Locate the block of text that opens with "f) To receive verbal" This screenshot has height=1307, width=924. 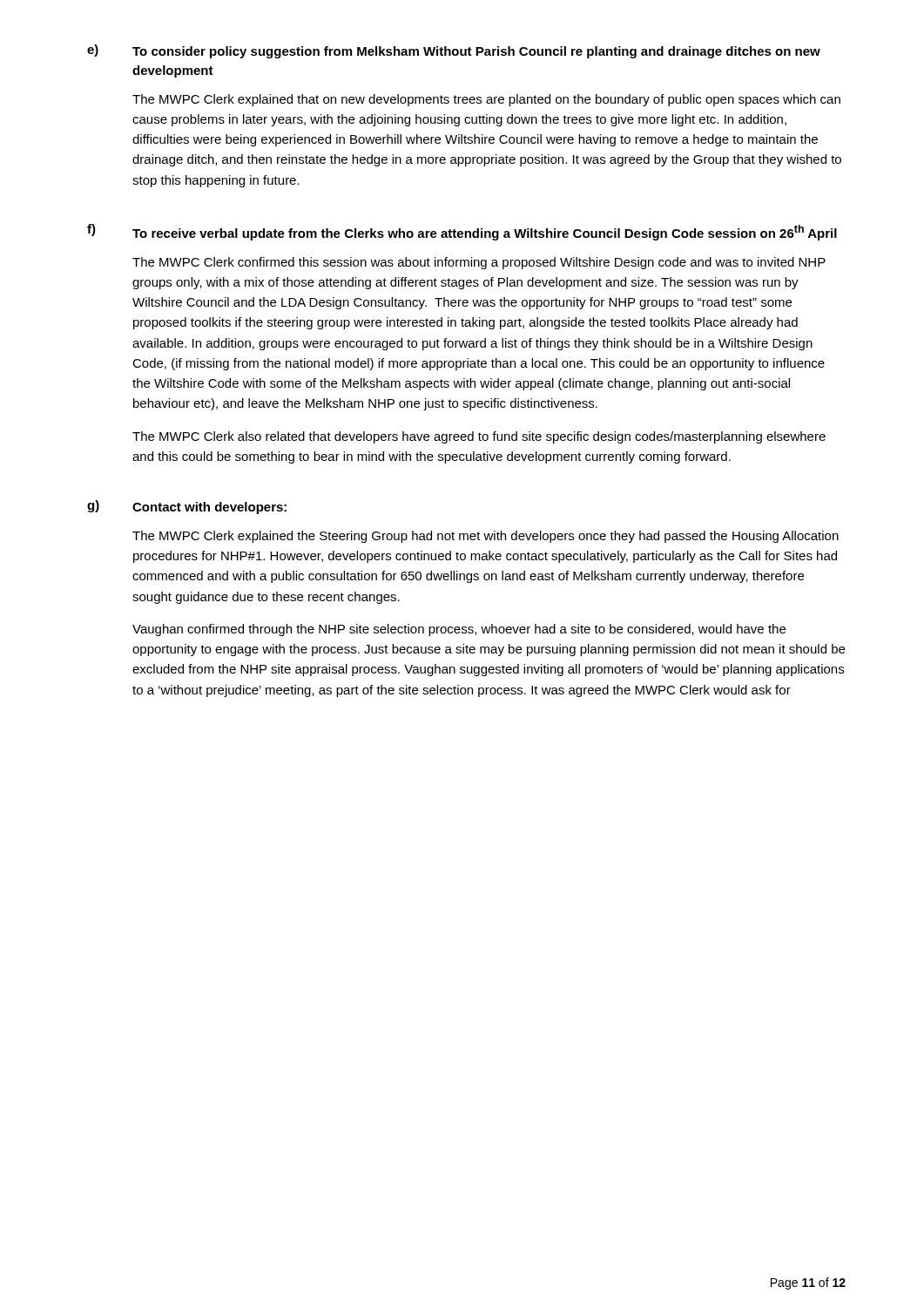coord(466,350)
